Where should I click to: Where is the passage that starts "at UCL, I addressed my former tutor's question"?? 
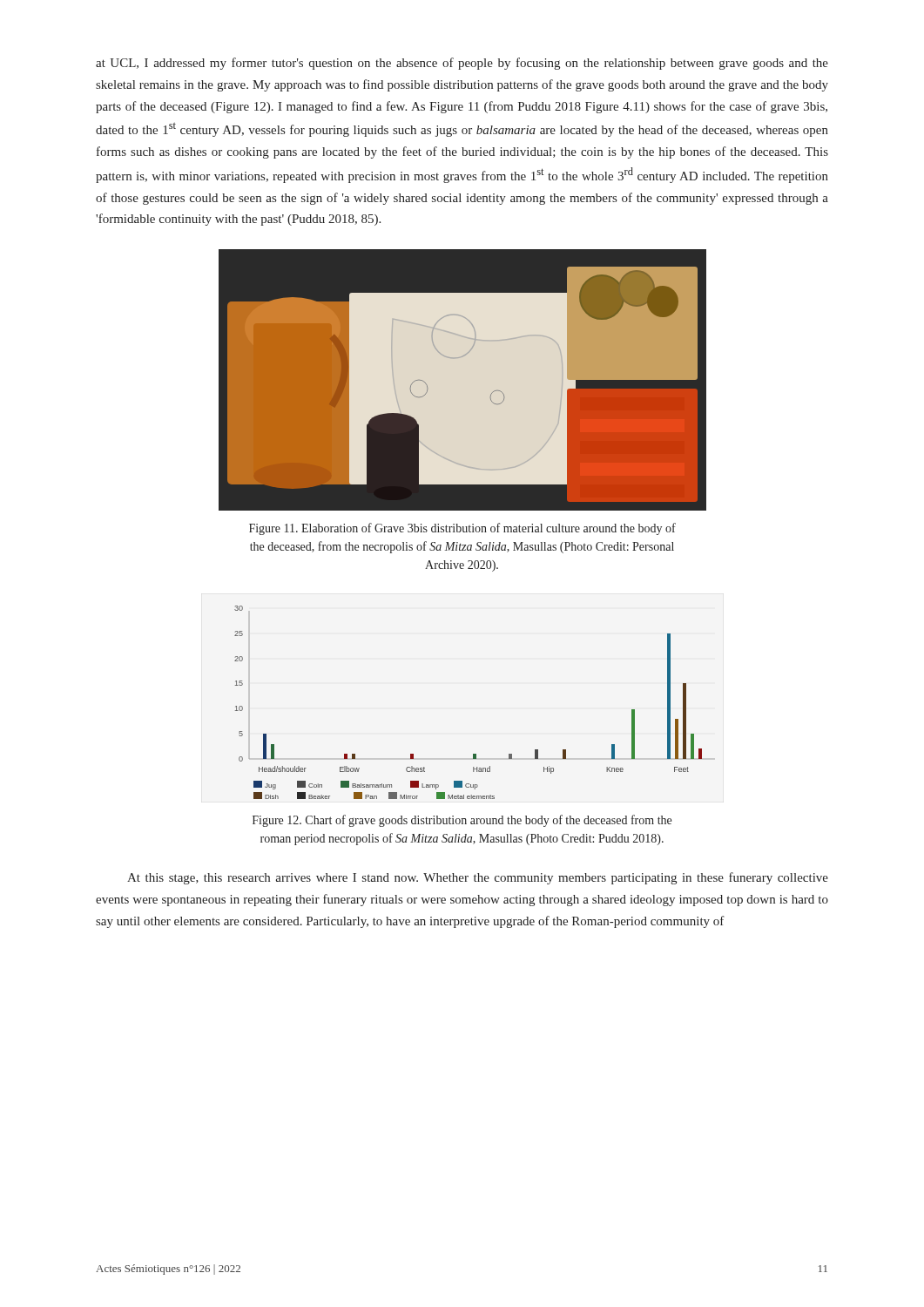pos(462,141)
